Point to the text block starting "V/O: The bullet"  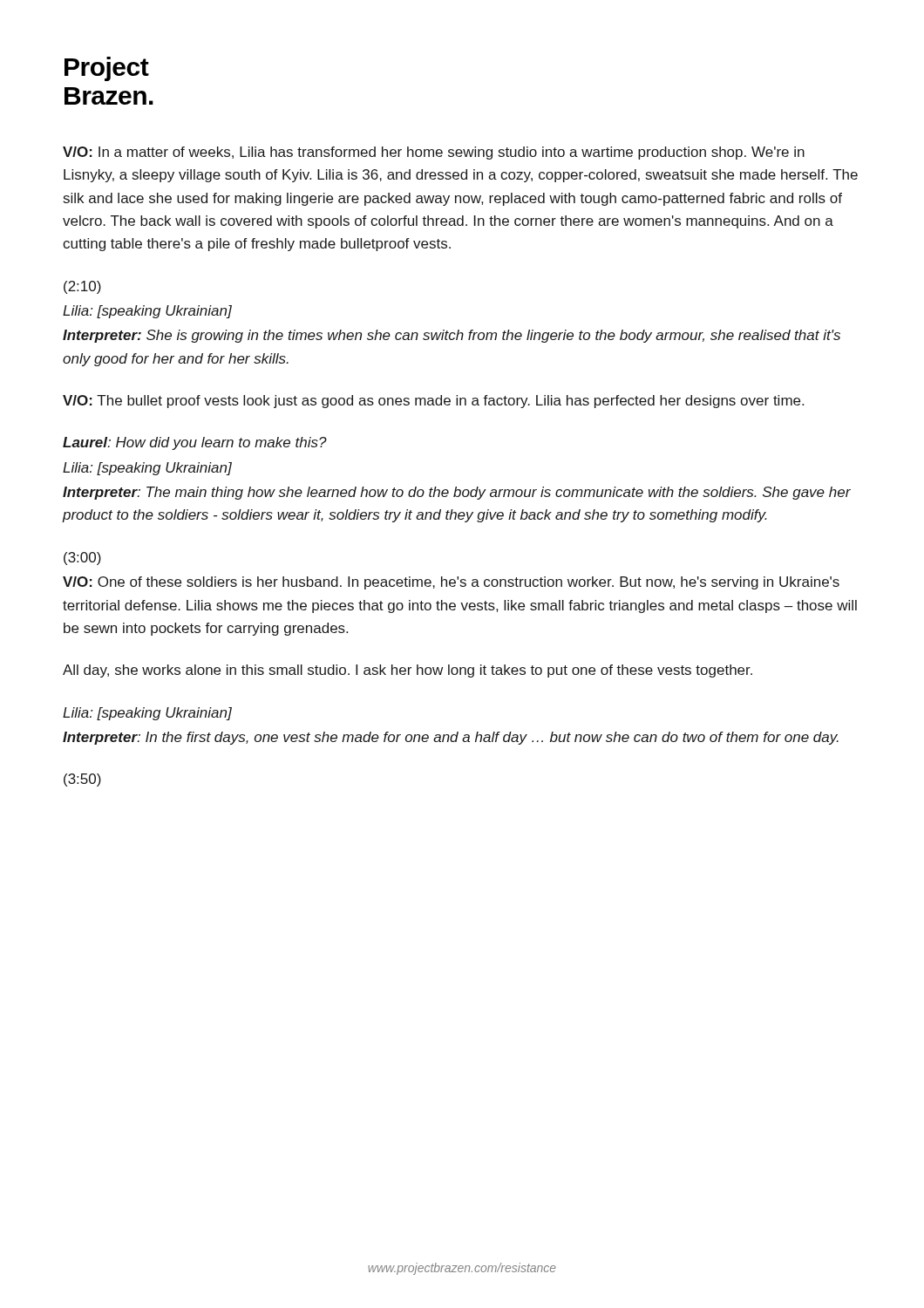coord(434,401)
